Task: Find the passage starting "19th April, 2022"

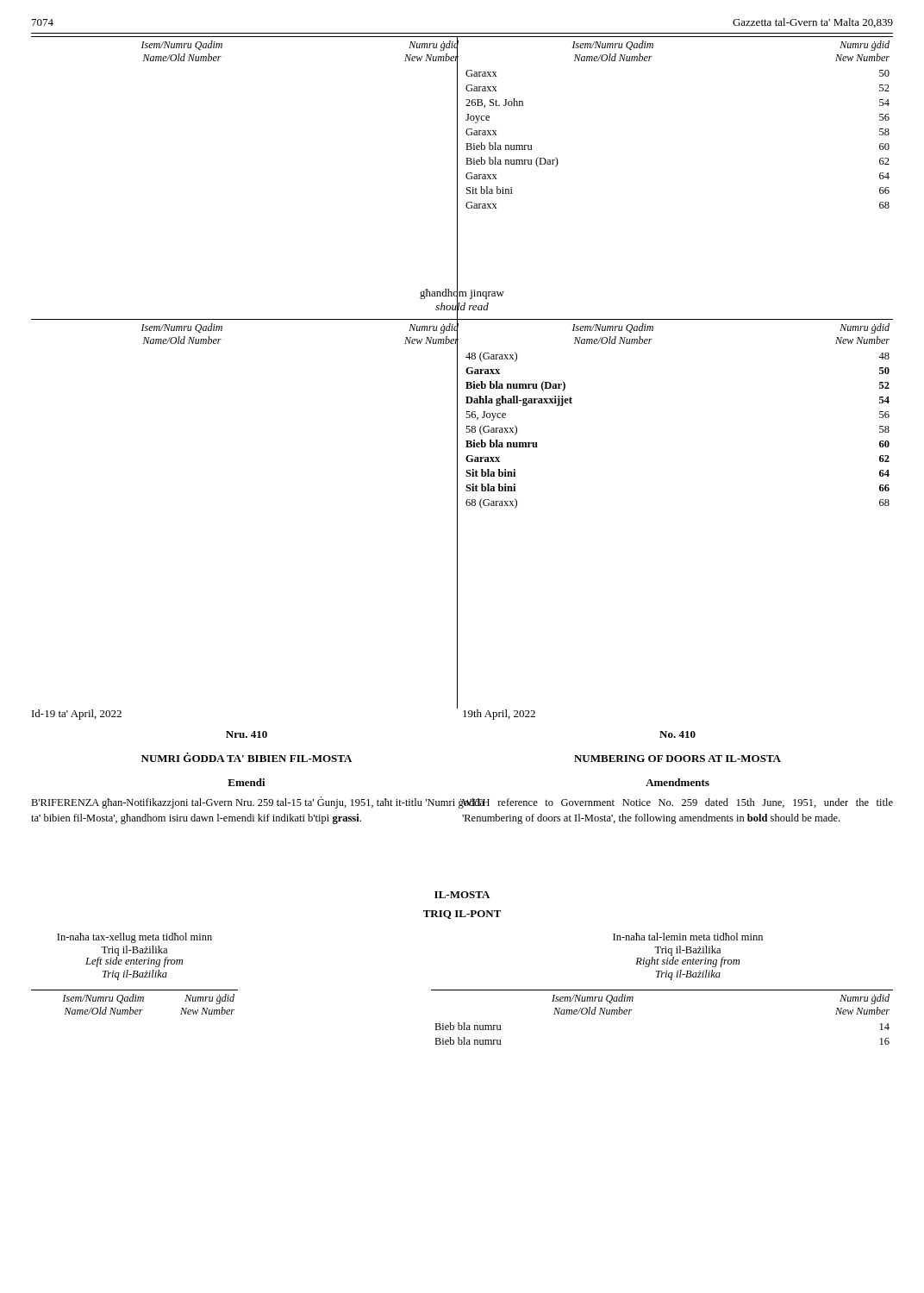Action: tap(499, 713)
